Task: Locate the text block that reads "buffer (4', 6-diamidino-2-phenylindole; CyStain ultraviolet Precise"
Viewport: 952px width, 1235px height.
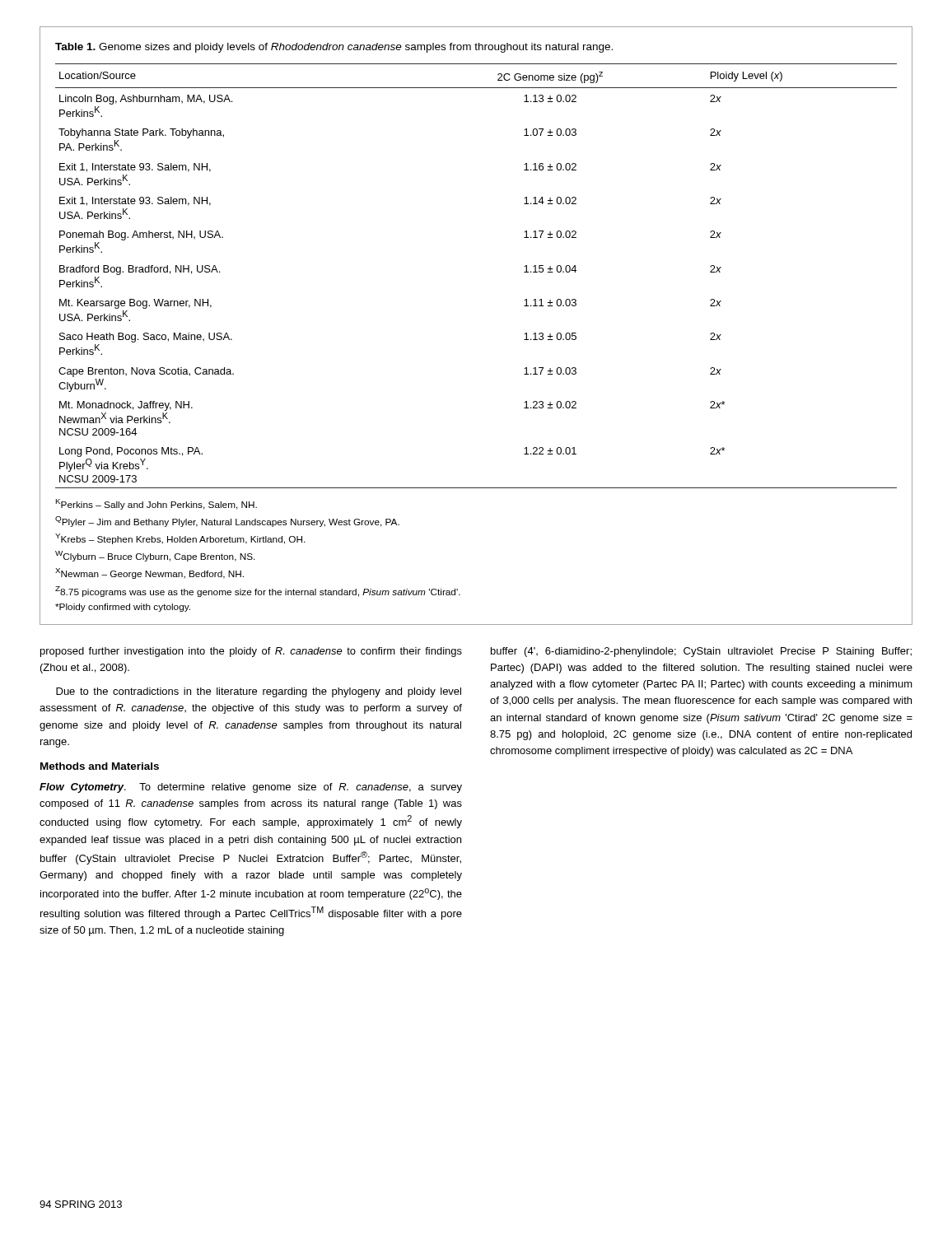Action: pyautogui.click(x=701, y=701)
